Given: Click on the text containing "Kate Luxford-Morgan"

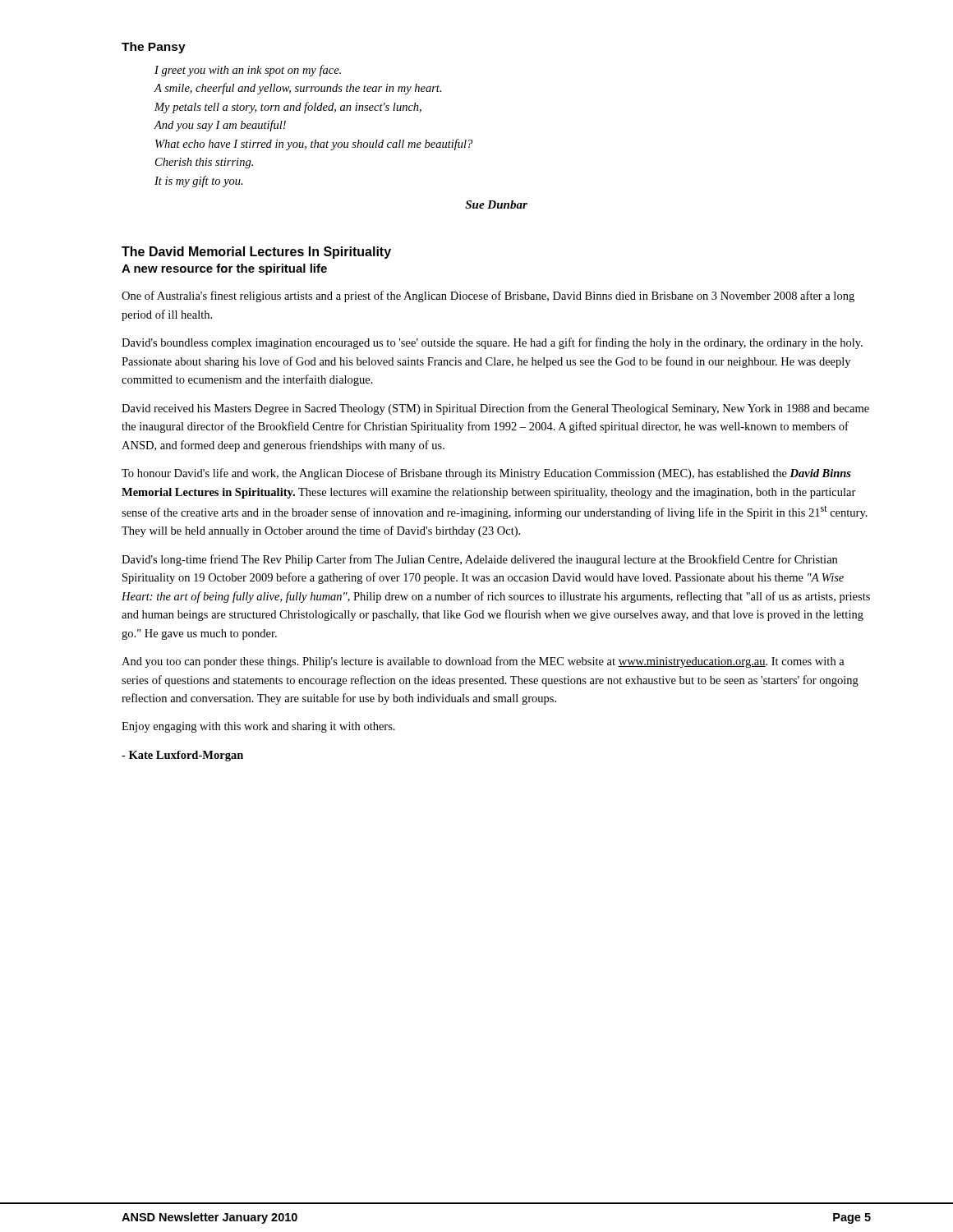Looking at the screenshot, I should 182,755.
